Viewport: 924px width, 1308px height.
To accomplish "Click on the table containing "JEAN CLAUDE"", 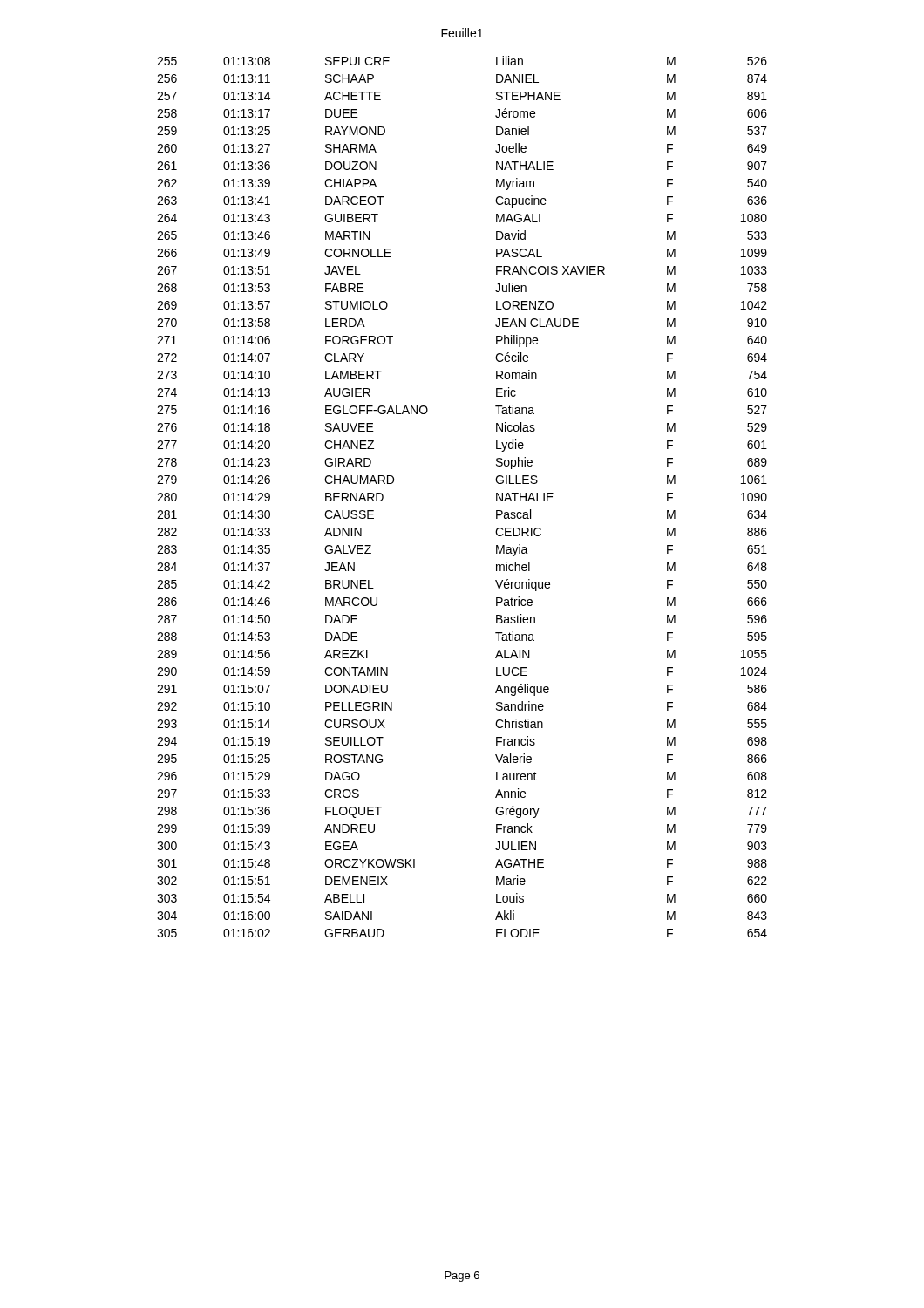I will [x=462, y=497].
